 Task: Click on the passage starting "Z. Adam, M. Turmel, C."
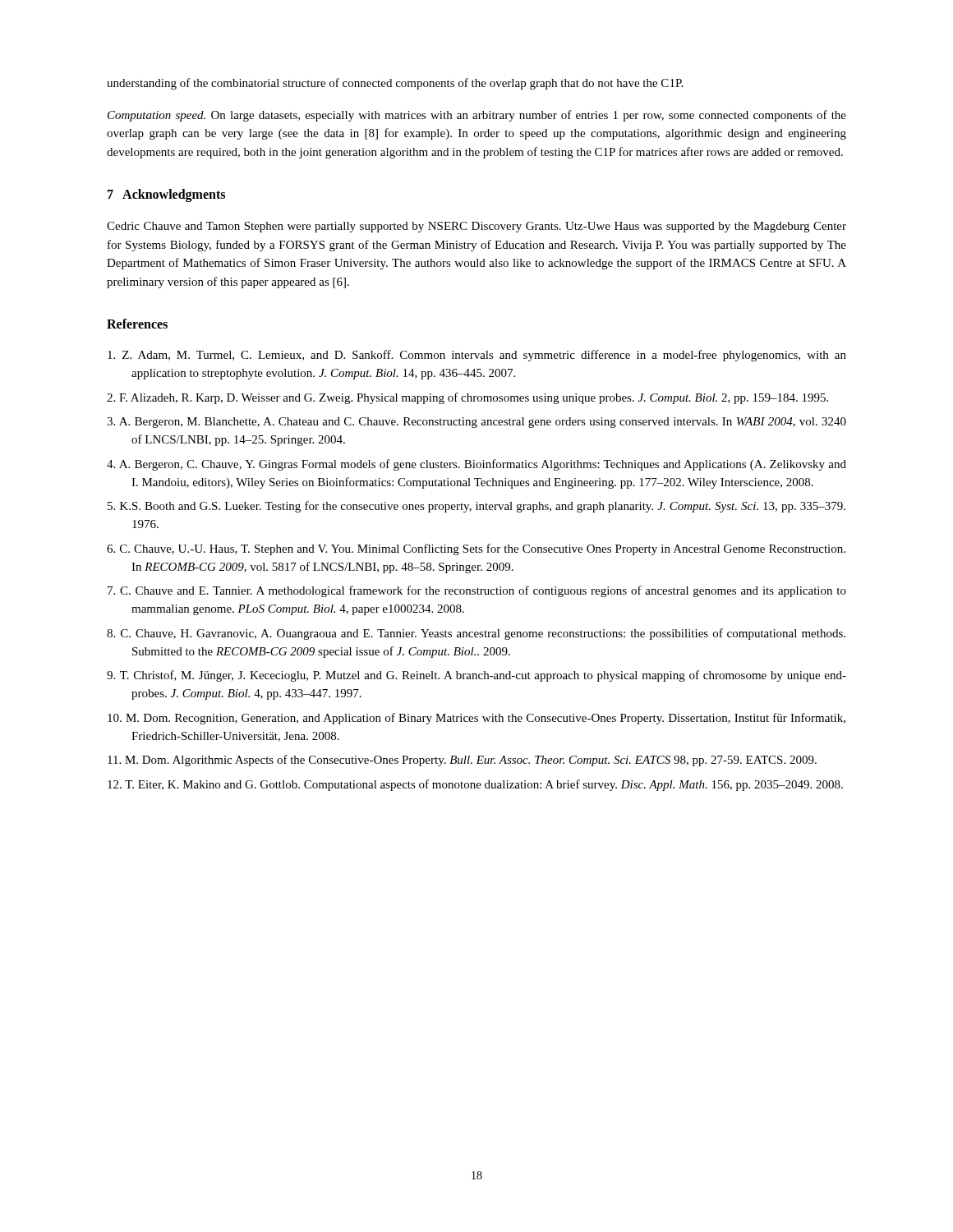[476, 364]
